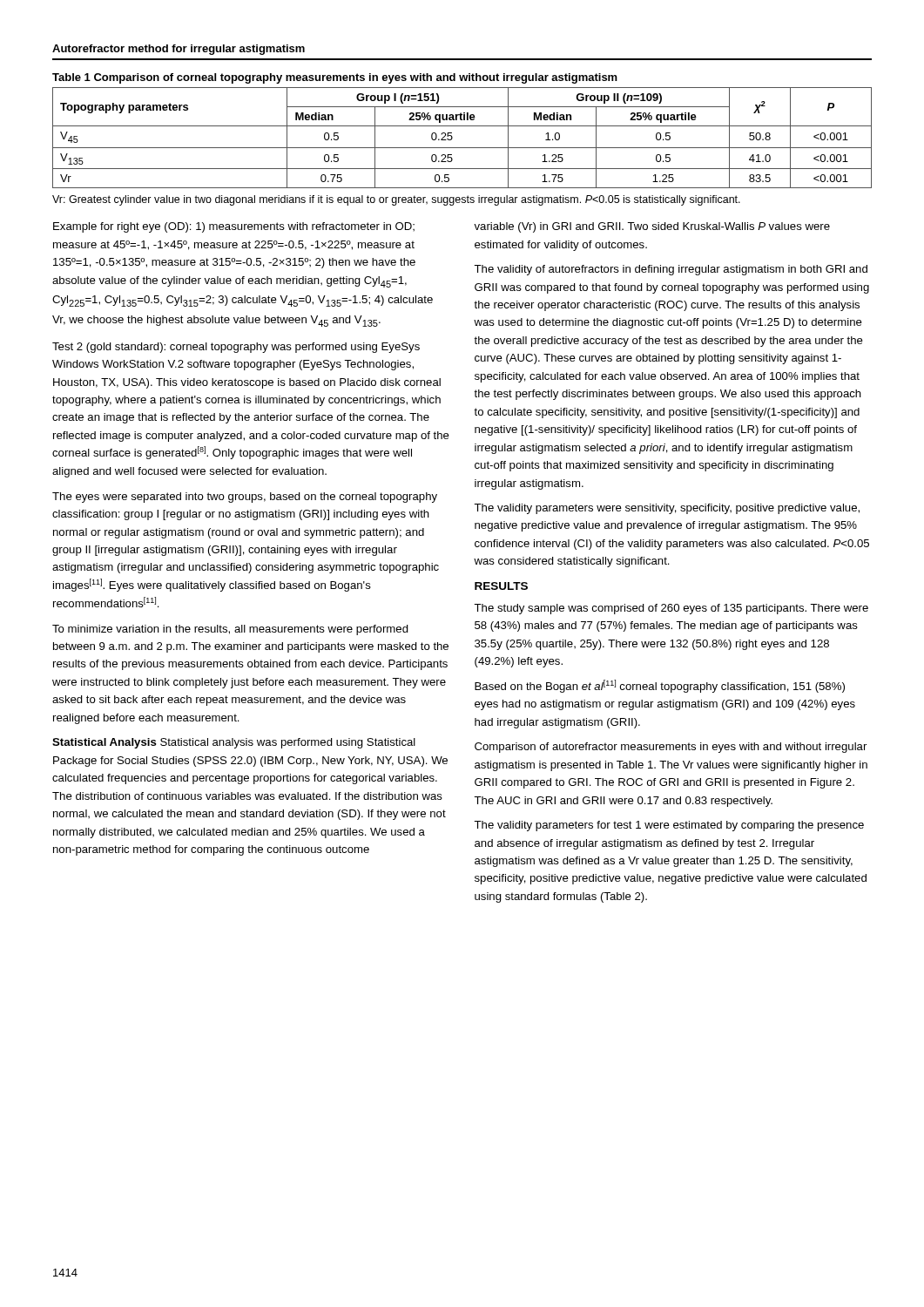Image resolution: width=924 pixels, height=1307 pixels.
Task: Find the table
Action: tap(462, 129)
